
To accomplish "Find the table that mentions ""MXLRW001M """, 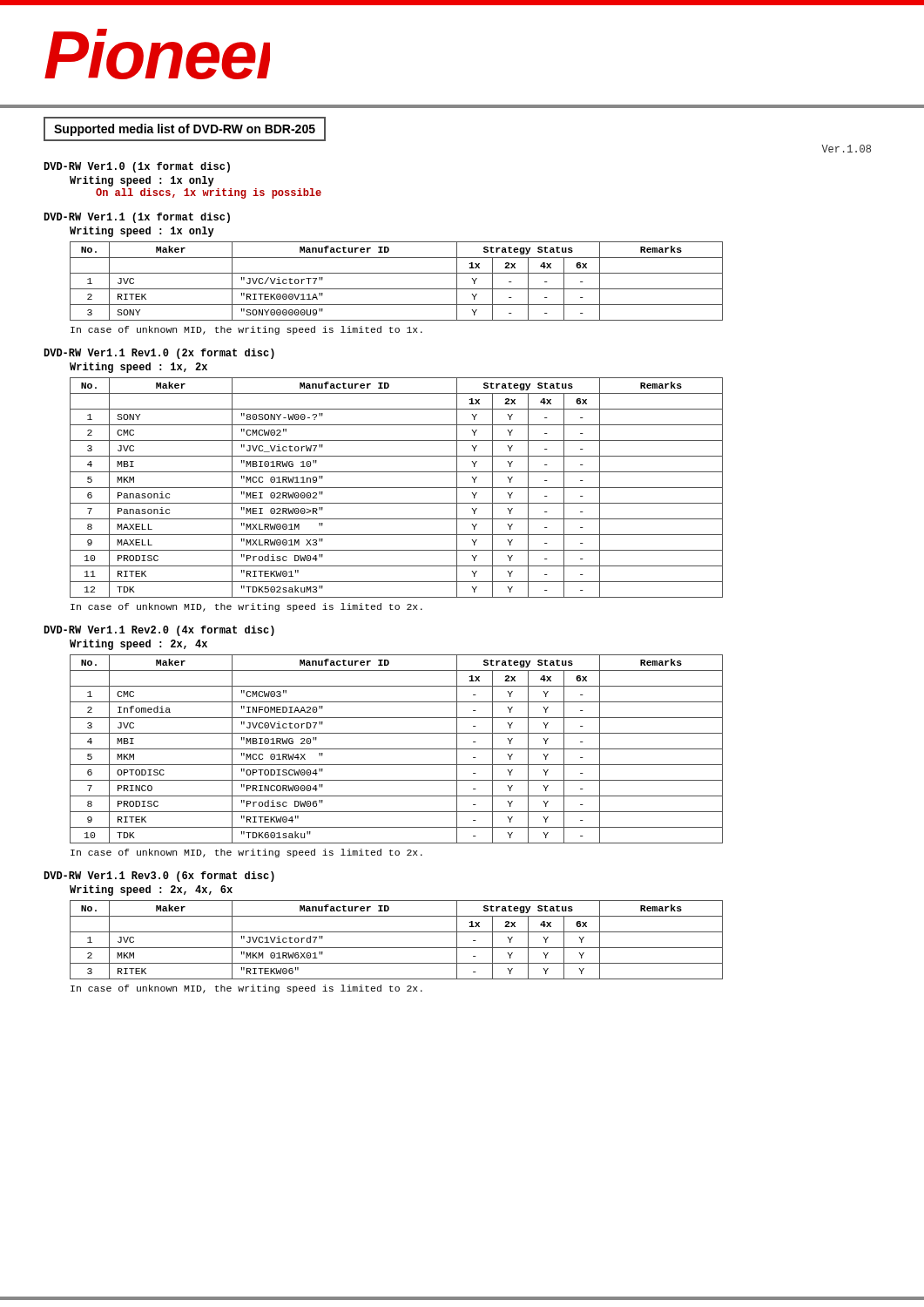I will (462, 488).
